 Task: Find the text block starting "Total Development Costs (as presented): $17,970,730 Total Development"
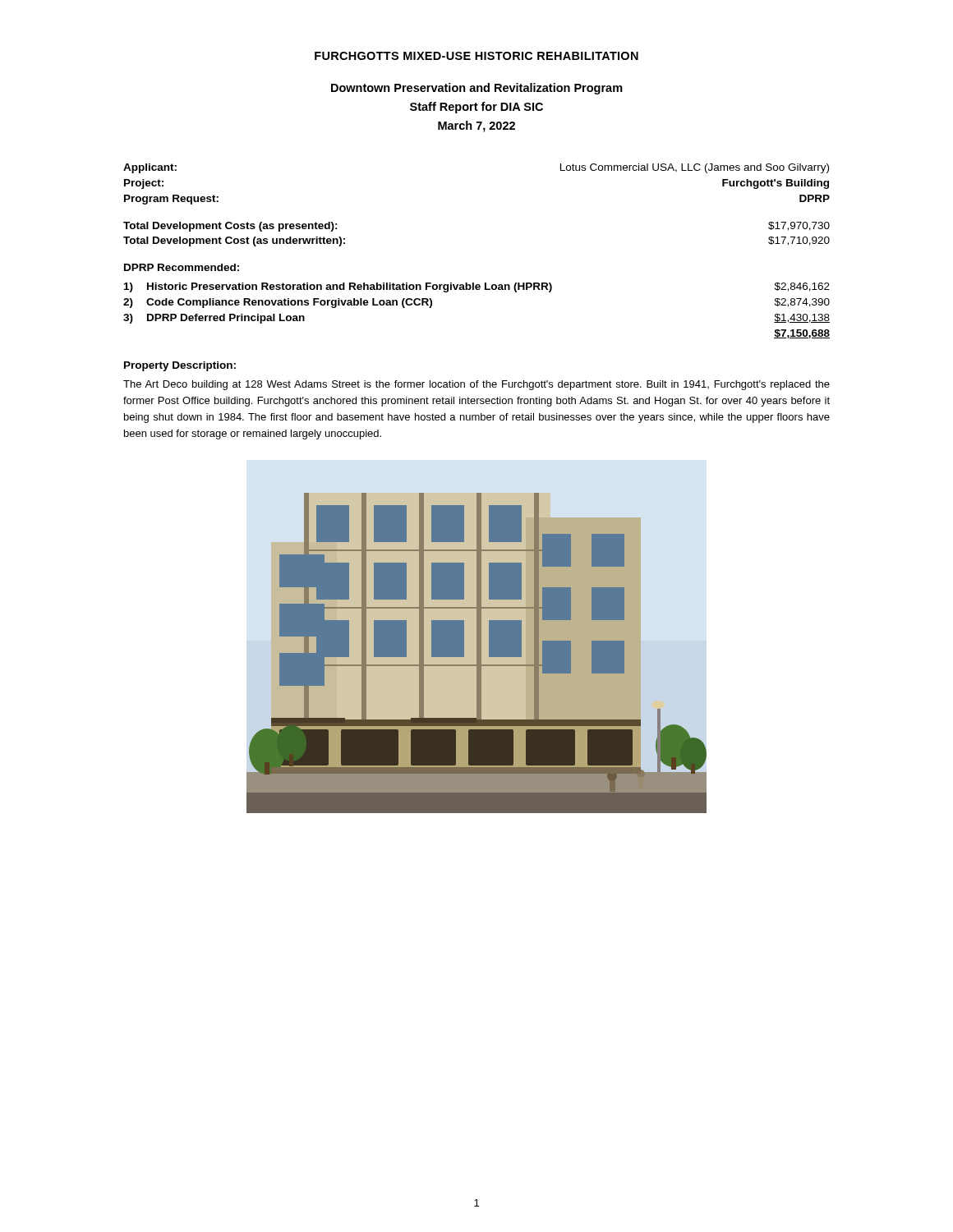point(232,227)
